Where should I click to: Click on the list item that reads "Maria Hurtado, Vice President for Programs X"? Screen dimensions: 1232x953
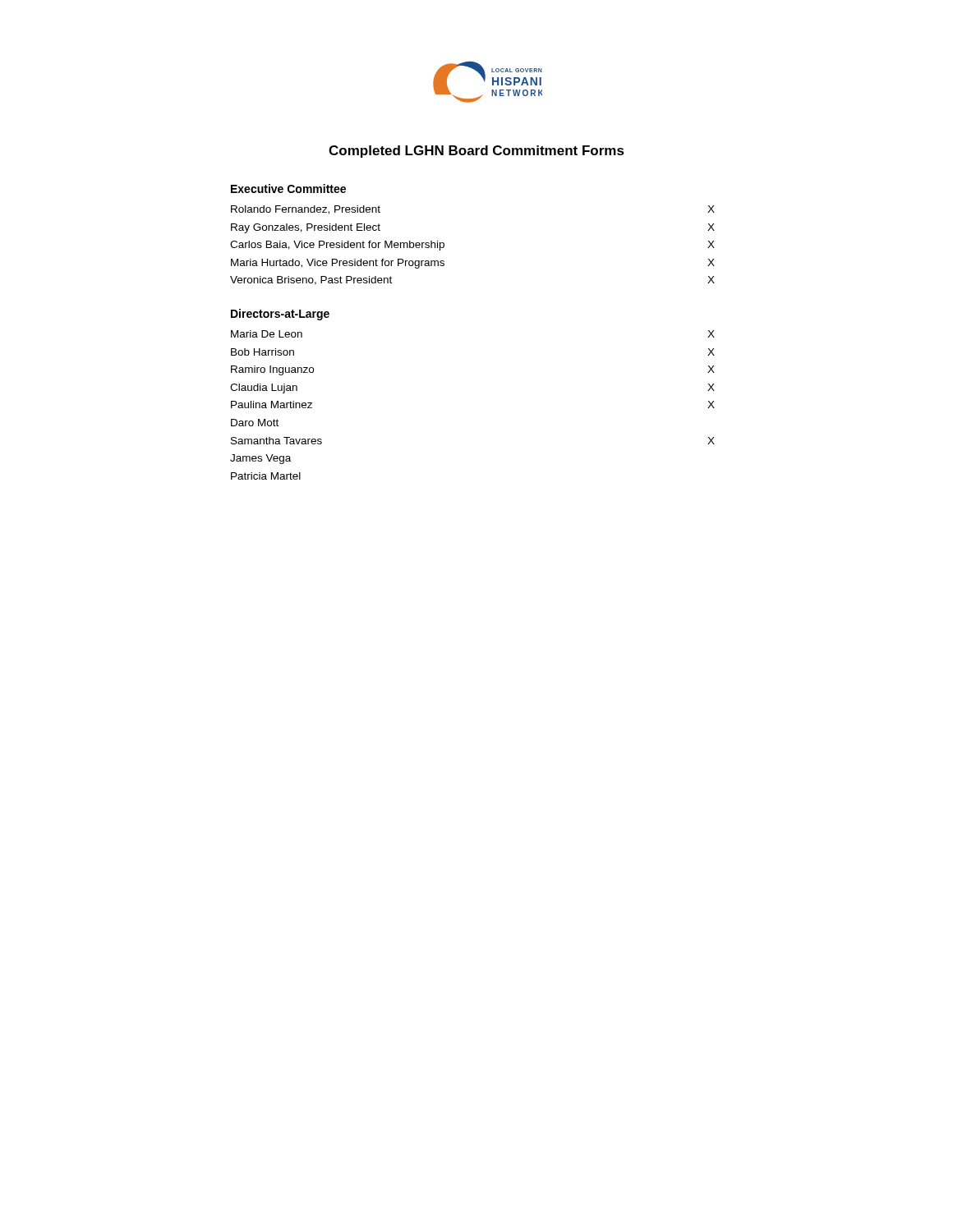[x=340, y=263]
